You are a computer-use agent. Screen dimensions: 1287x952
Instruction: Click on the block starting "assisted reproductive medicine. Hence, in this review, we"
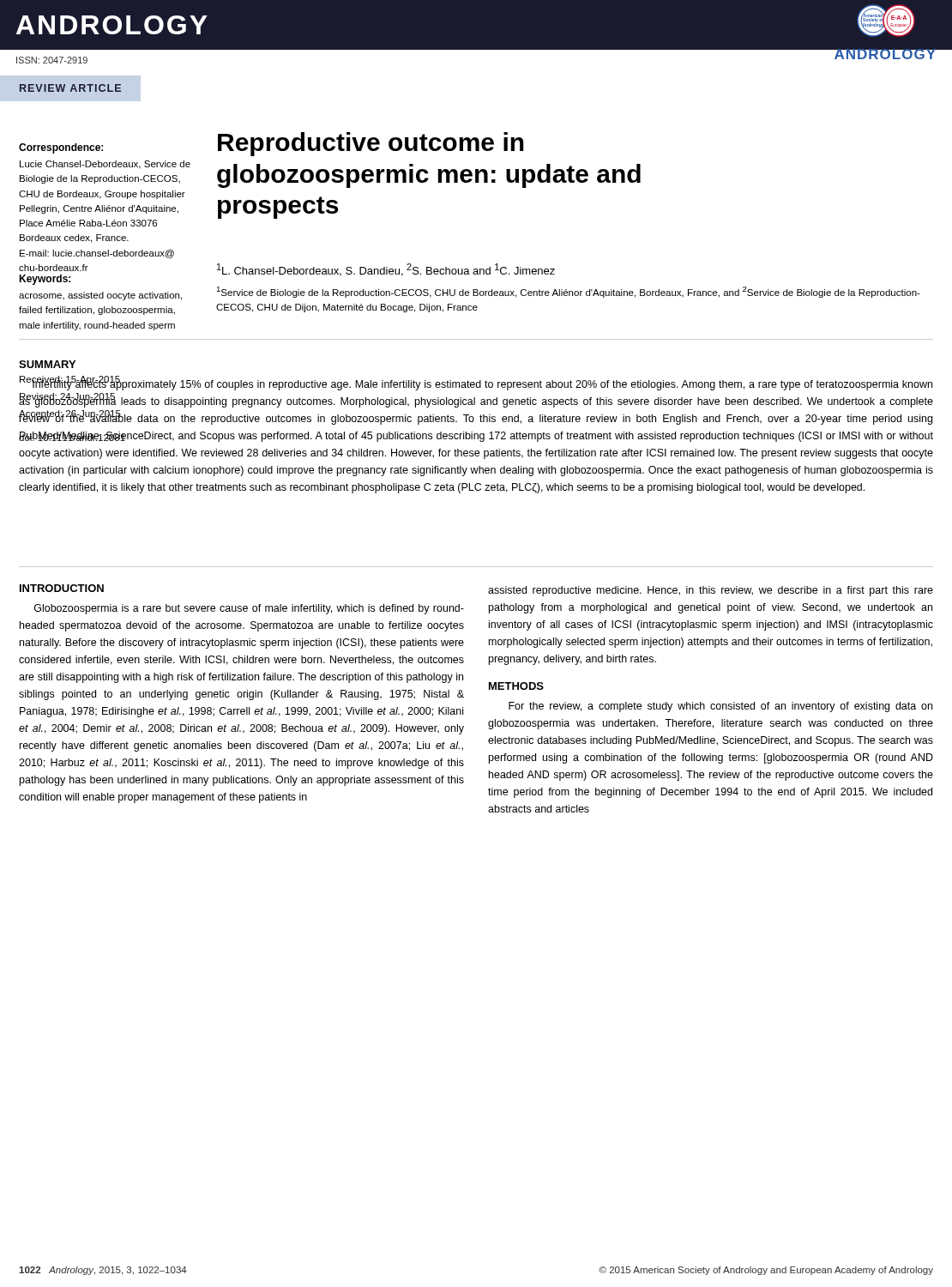click(x=711, y=625)
